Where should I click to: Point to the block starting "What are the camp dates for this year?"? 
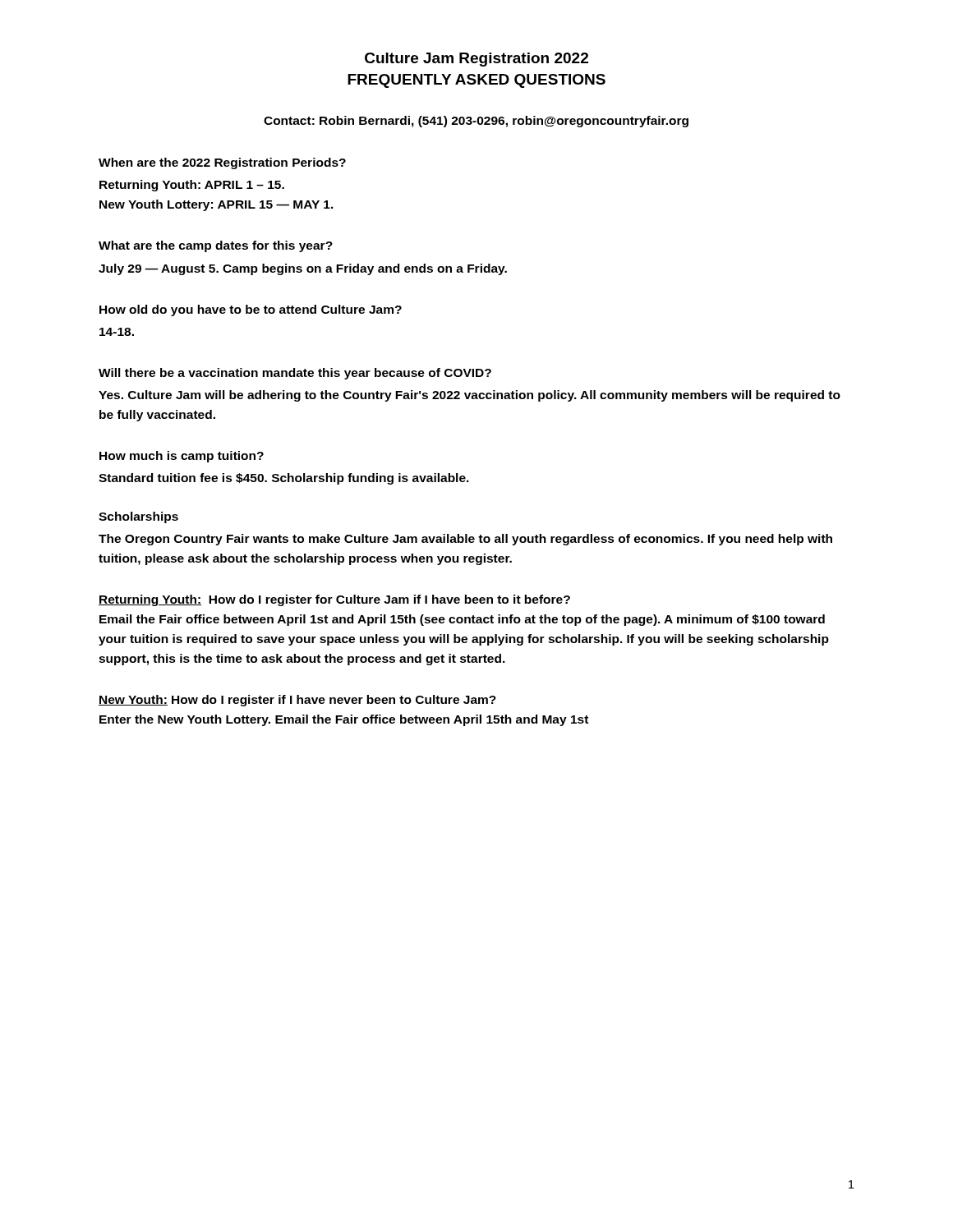point(476,257)
